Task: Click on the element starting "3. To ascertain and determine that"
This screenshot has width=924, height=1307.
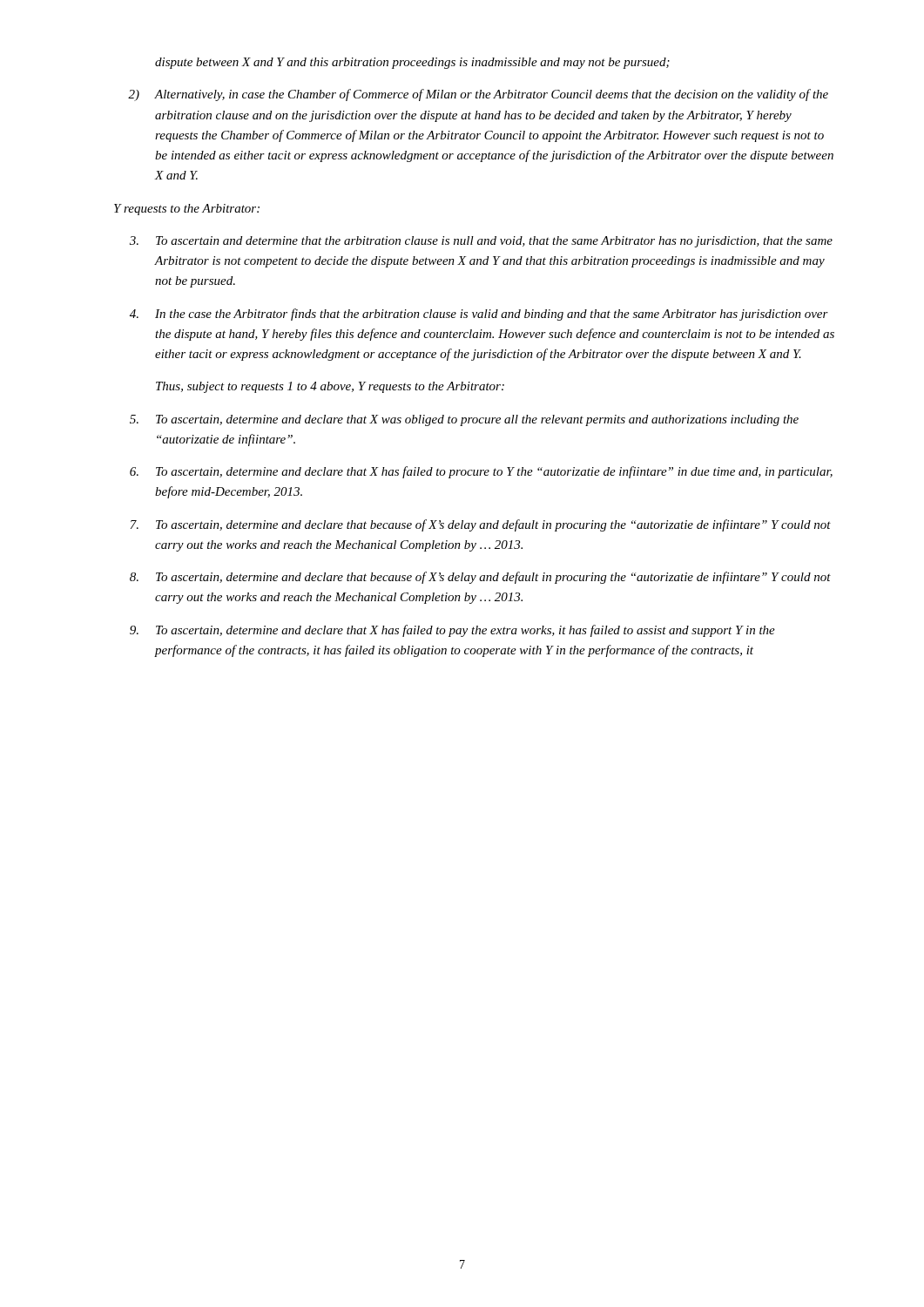Action: tap(475, 261)
